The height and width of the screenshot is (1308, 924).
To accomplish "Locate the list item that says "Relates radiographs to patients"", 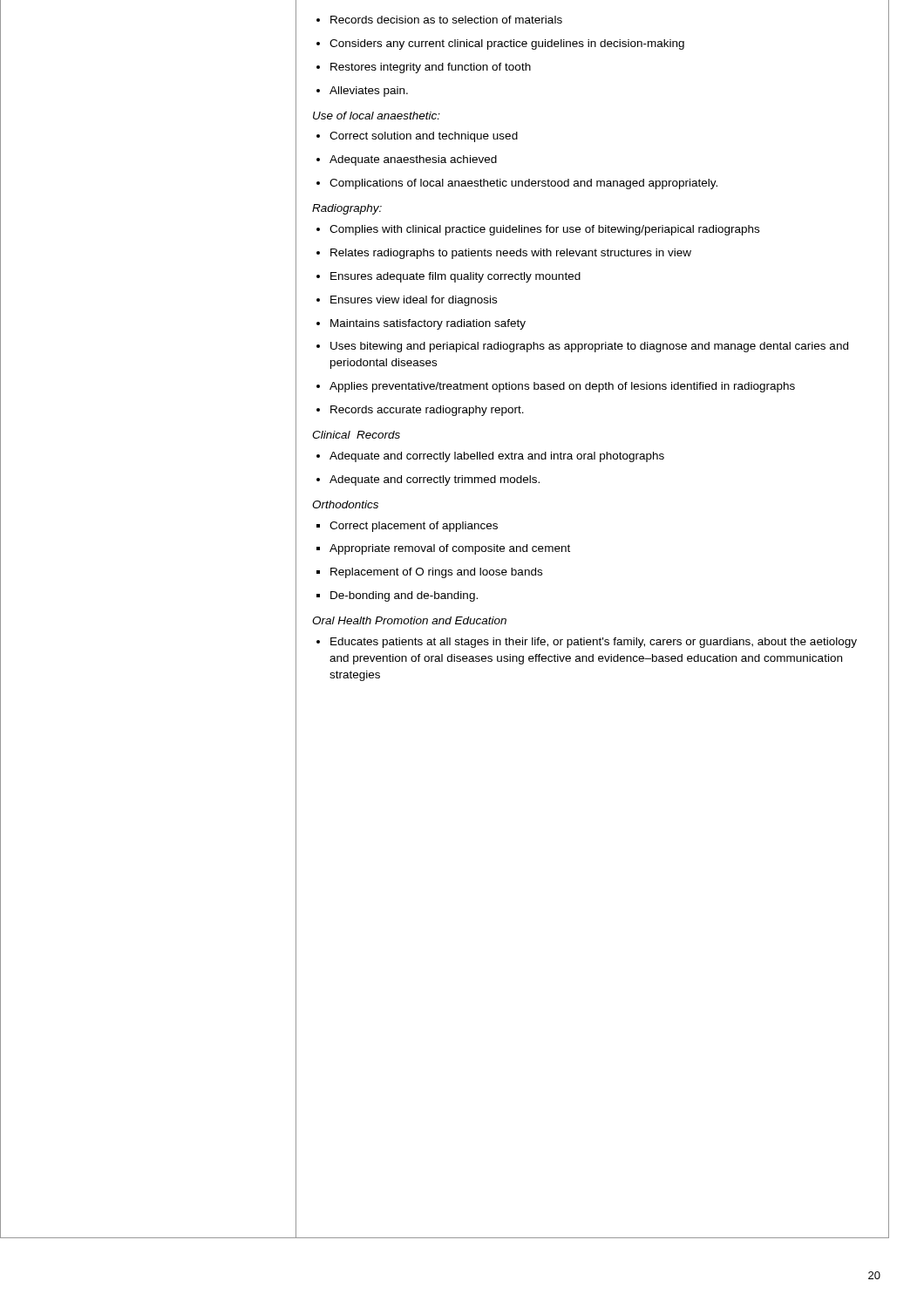I will tap(591, 253).
